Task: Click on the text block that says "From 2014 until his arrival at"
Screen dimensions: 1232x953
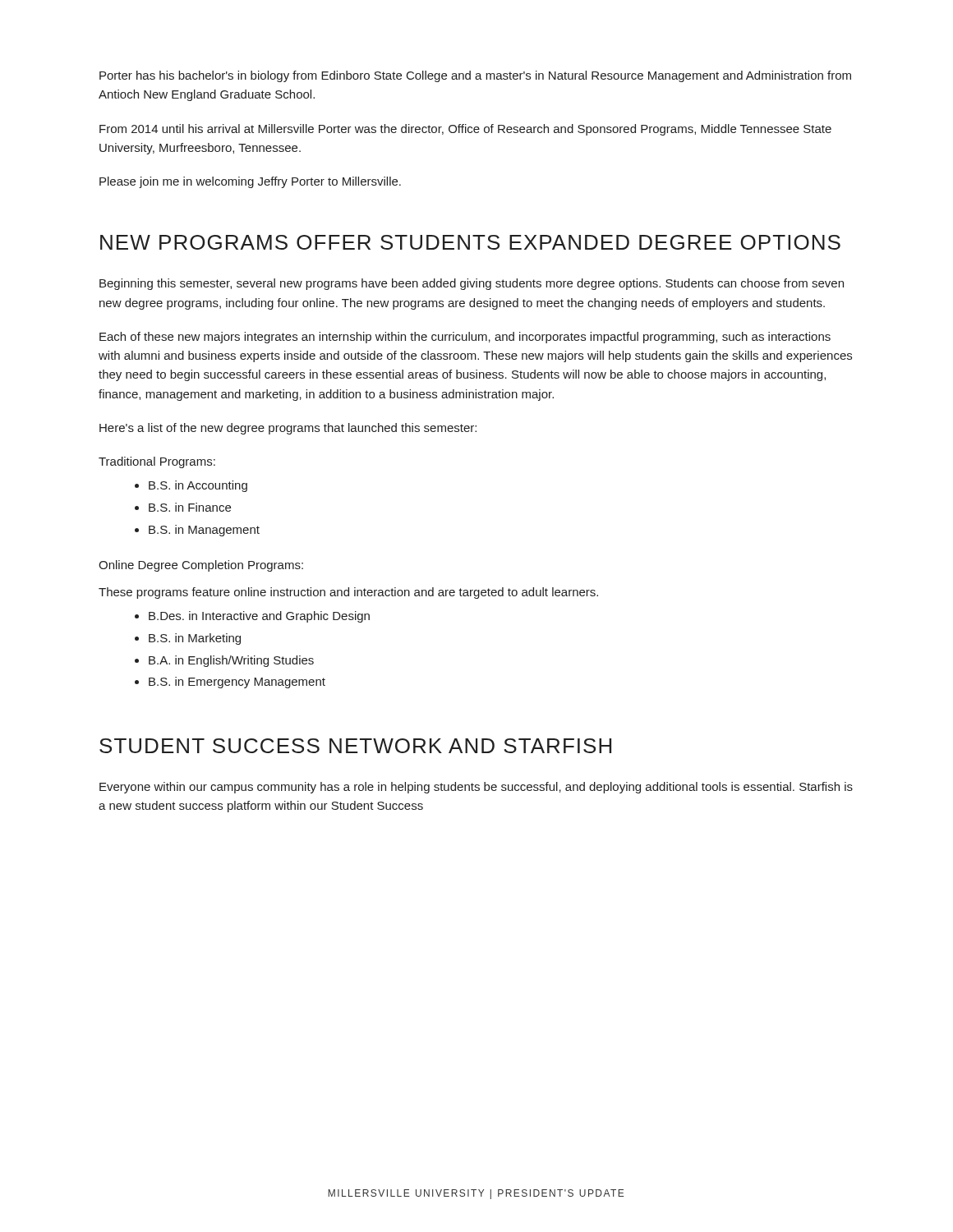Action: pos(465,138)
